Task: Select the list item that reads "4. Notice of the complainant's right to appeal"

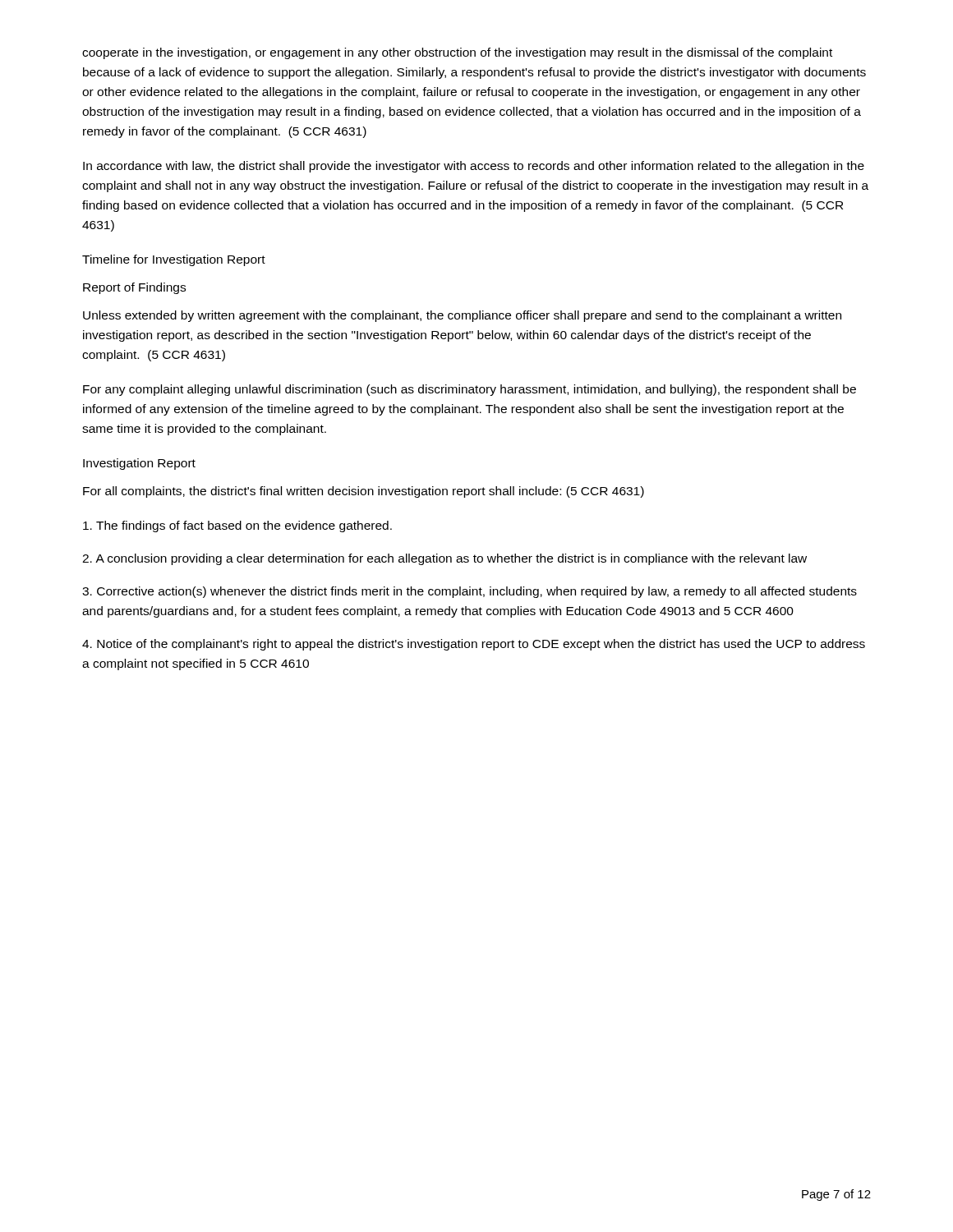Action: click(474, 654)
